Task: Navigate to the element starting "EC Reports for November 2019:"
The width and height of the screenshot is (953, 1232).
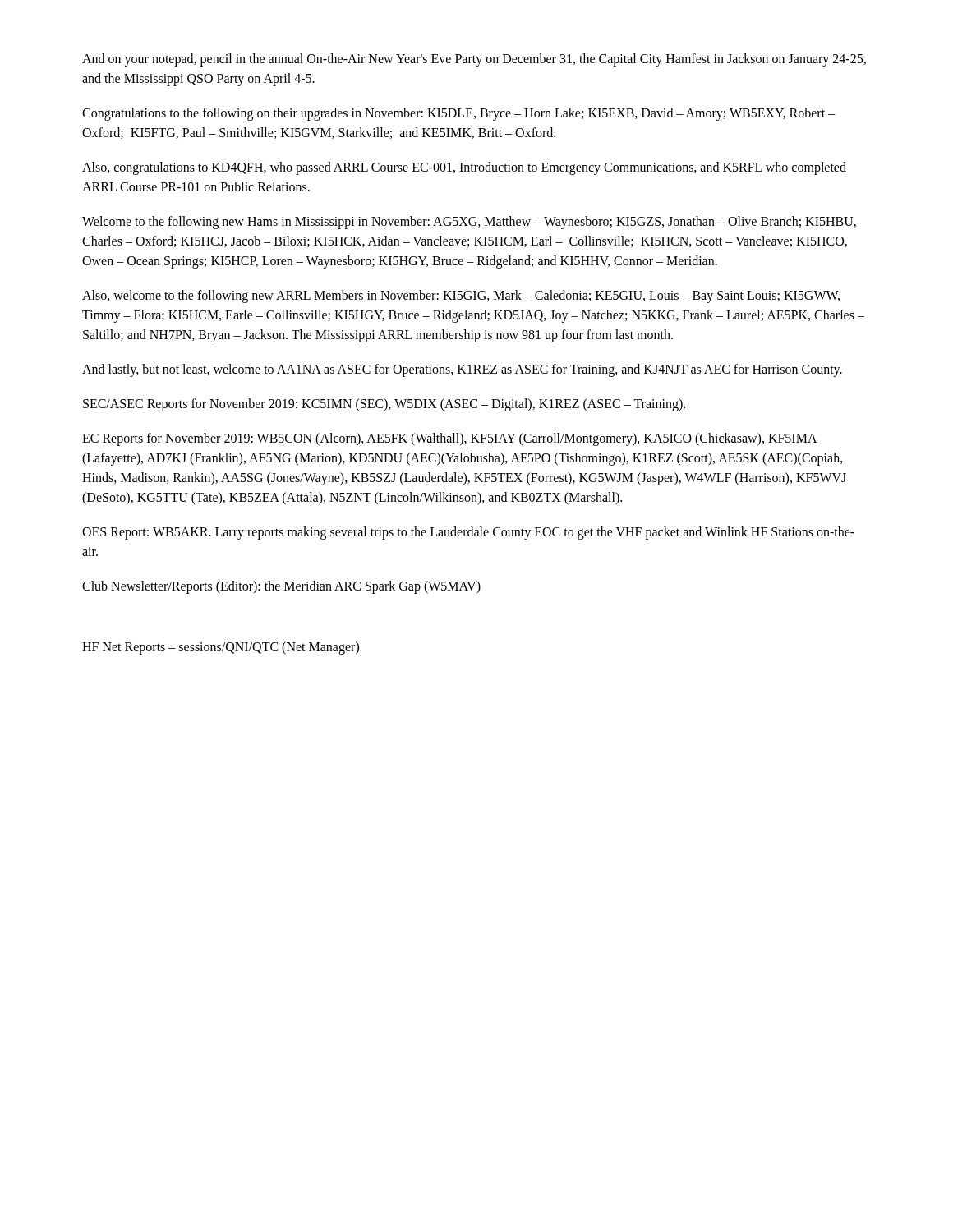Action: 464,468
